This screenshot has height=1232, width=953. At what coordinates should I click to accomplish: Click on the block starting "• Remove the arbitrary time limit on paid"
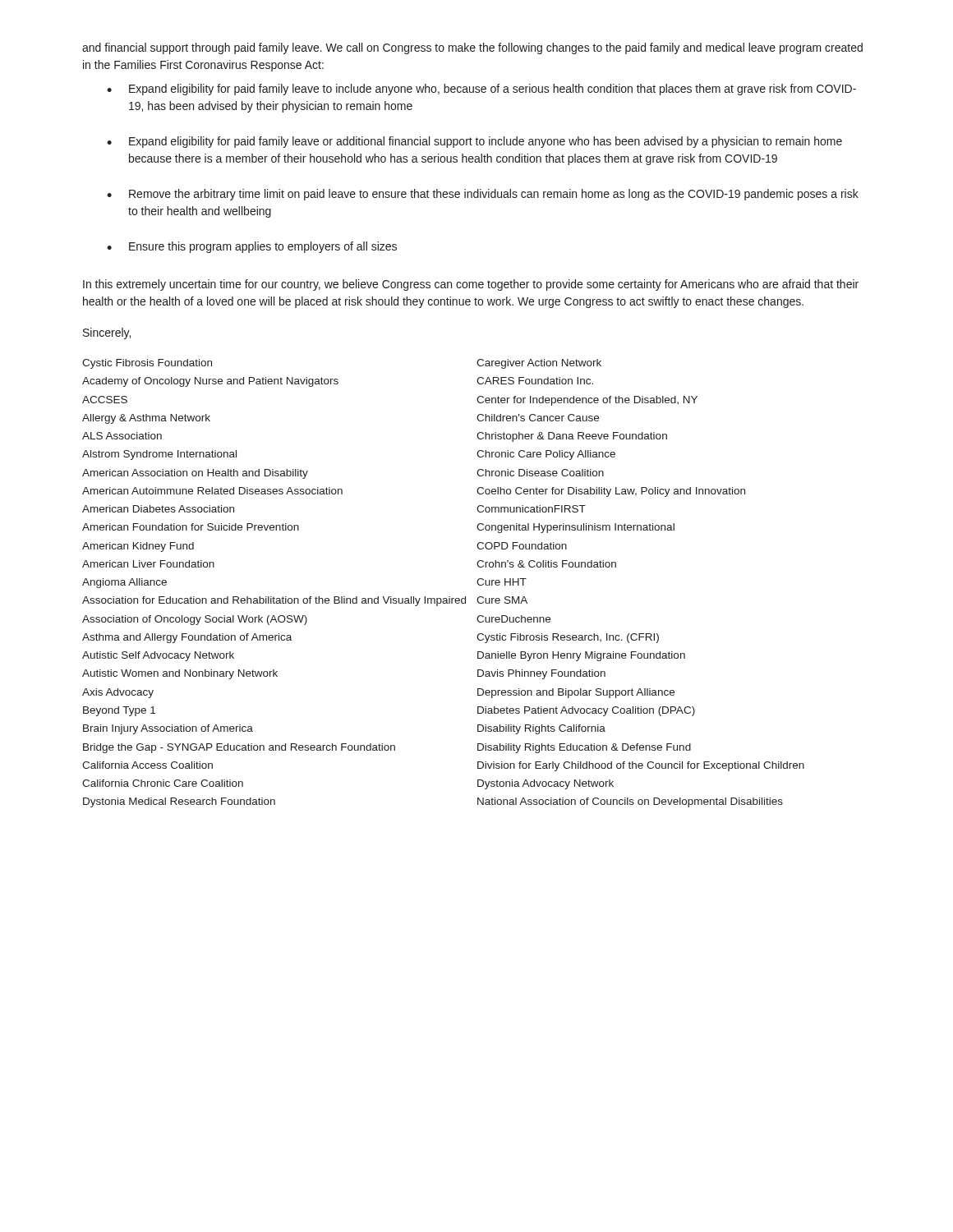(x=489, y=203)
